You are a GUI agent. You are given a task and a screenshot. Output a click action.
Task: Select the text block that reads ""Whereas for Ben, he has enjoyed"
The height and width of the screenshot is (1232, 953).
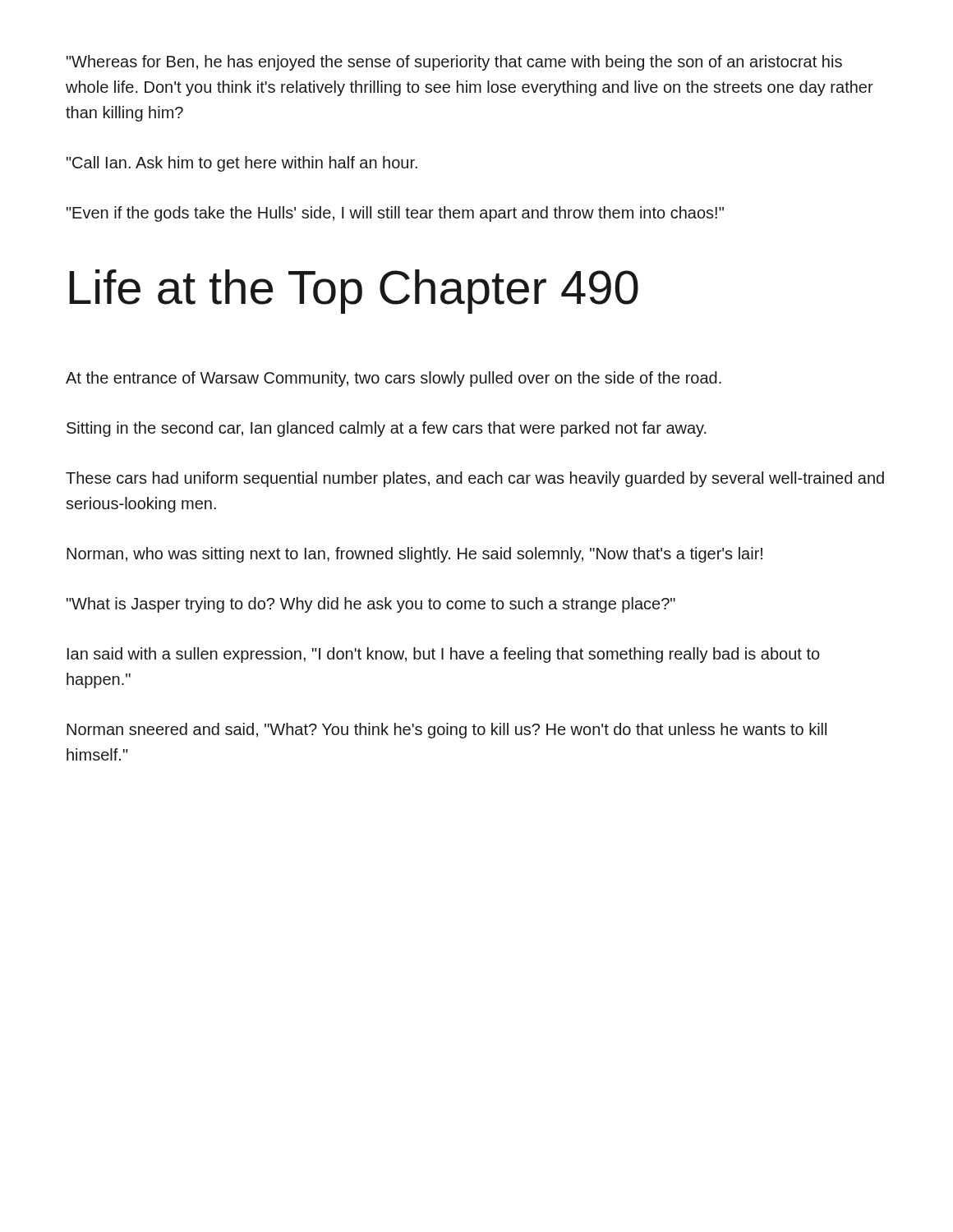coord(469,87)
